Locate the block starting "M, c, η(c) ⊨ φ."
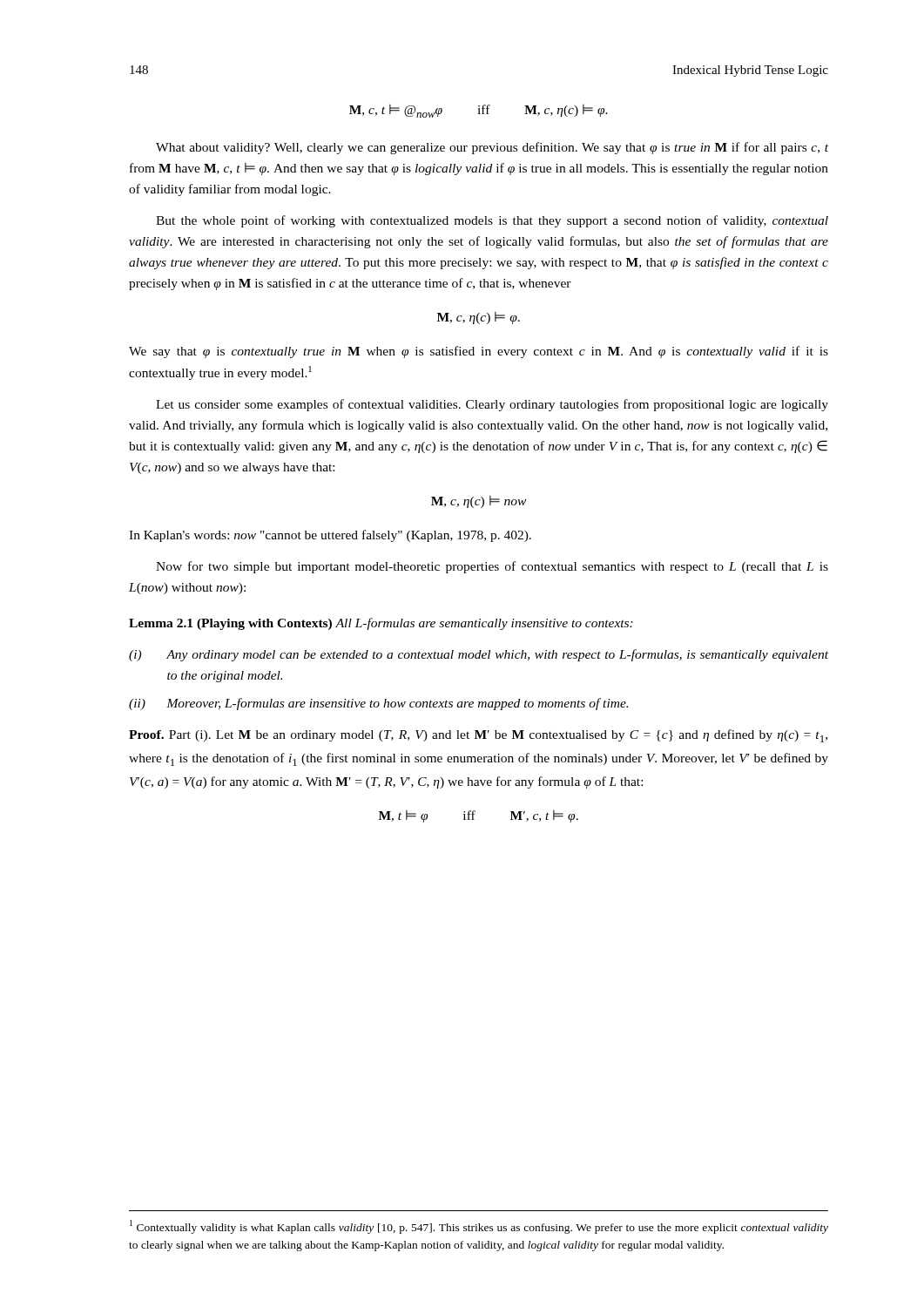Viewport: 924px width, 1307px height. click(479, 317)
